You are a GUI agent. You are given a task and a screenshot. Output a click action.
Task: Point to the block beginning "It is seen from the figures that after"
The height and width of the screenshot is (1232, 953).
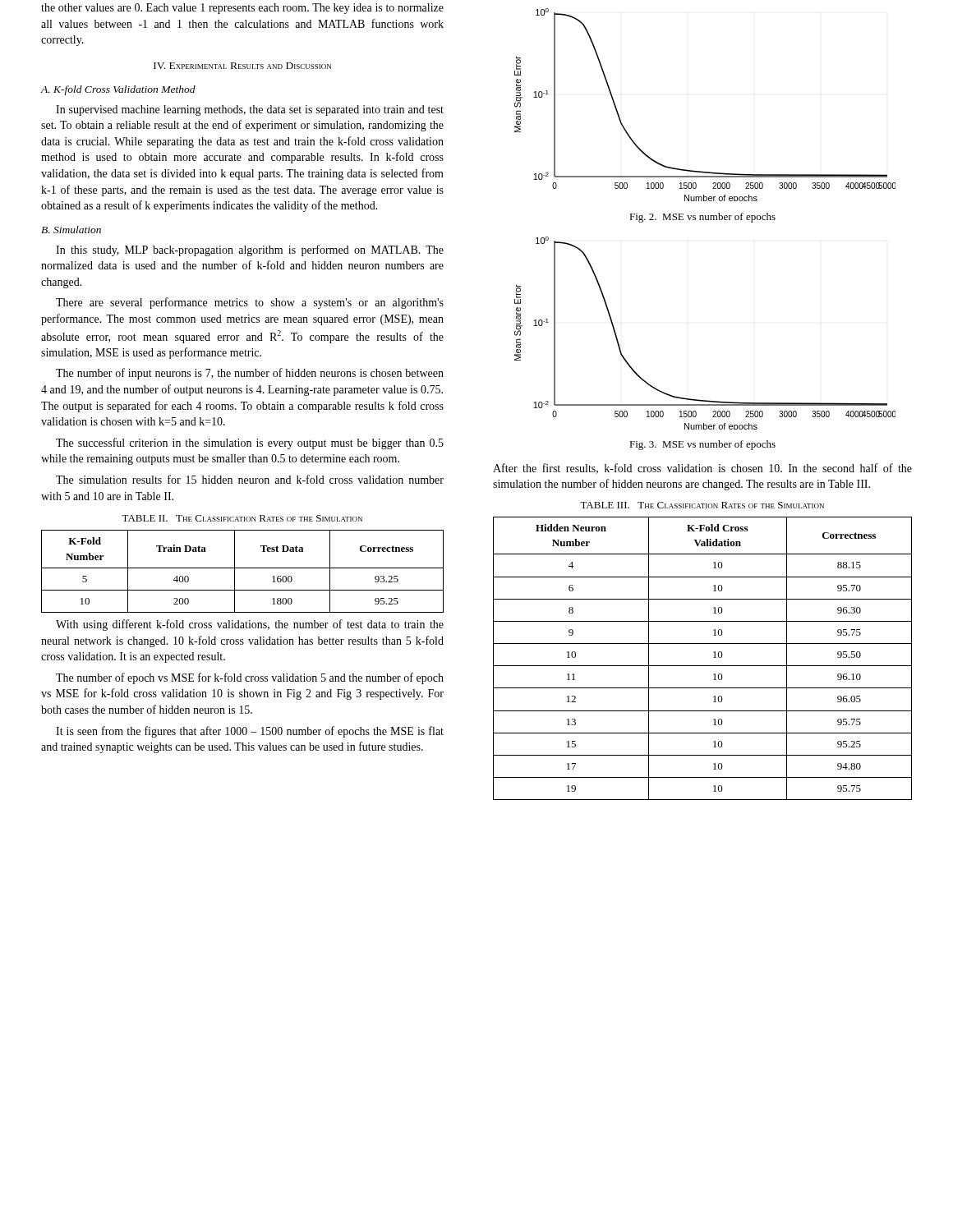[x=242, y=739]
